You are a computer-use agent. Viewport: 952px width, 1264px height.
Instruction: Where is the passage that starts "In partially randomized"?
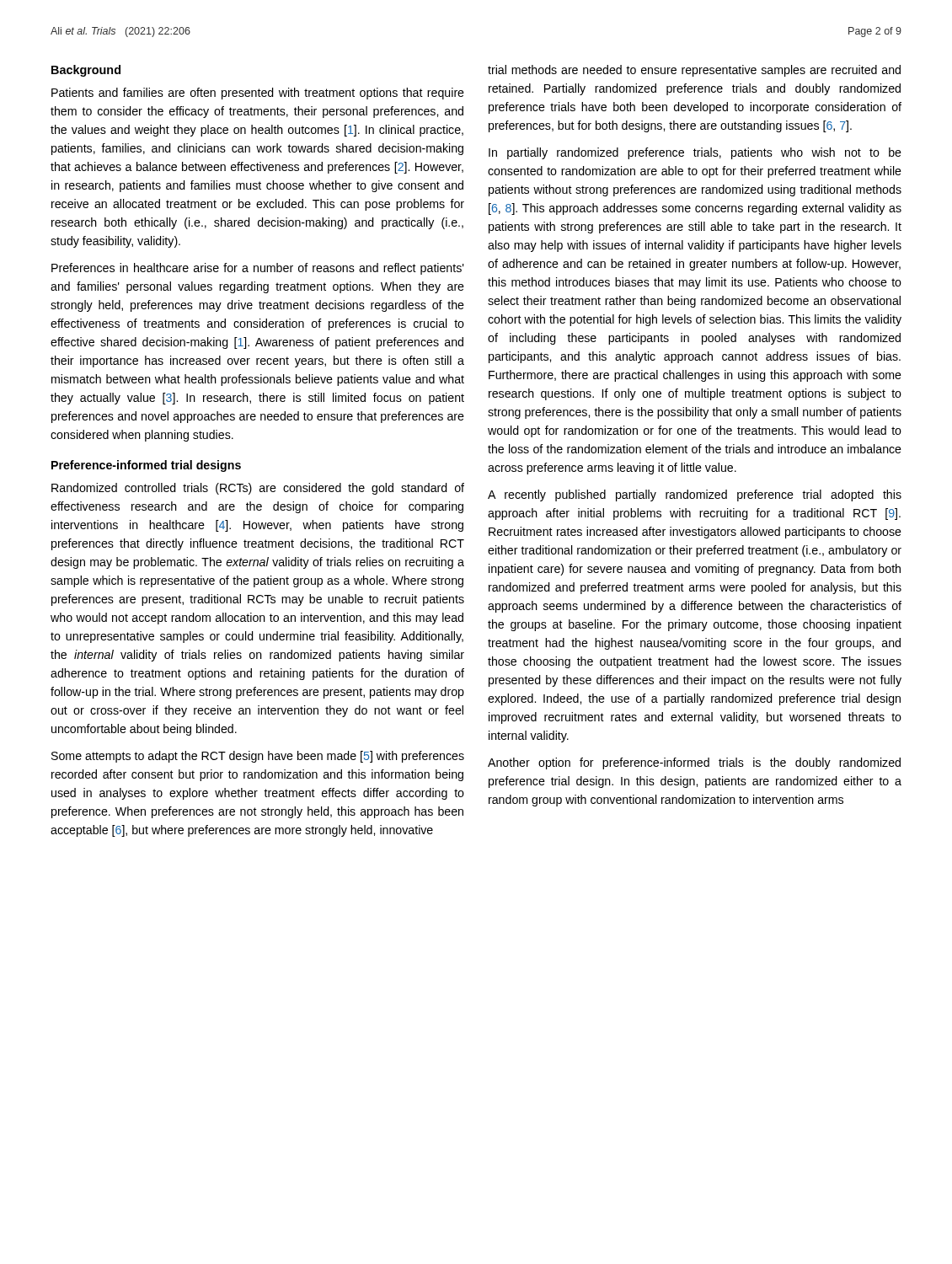pyautogui.click(x=695, y=310)
